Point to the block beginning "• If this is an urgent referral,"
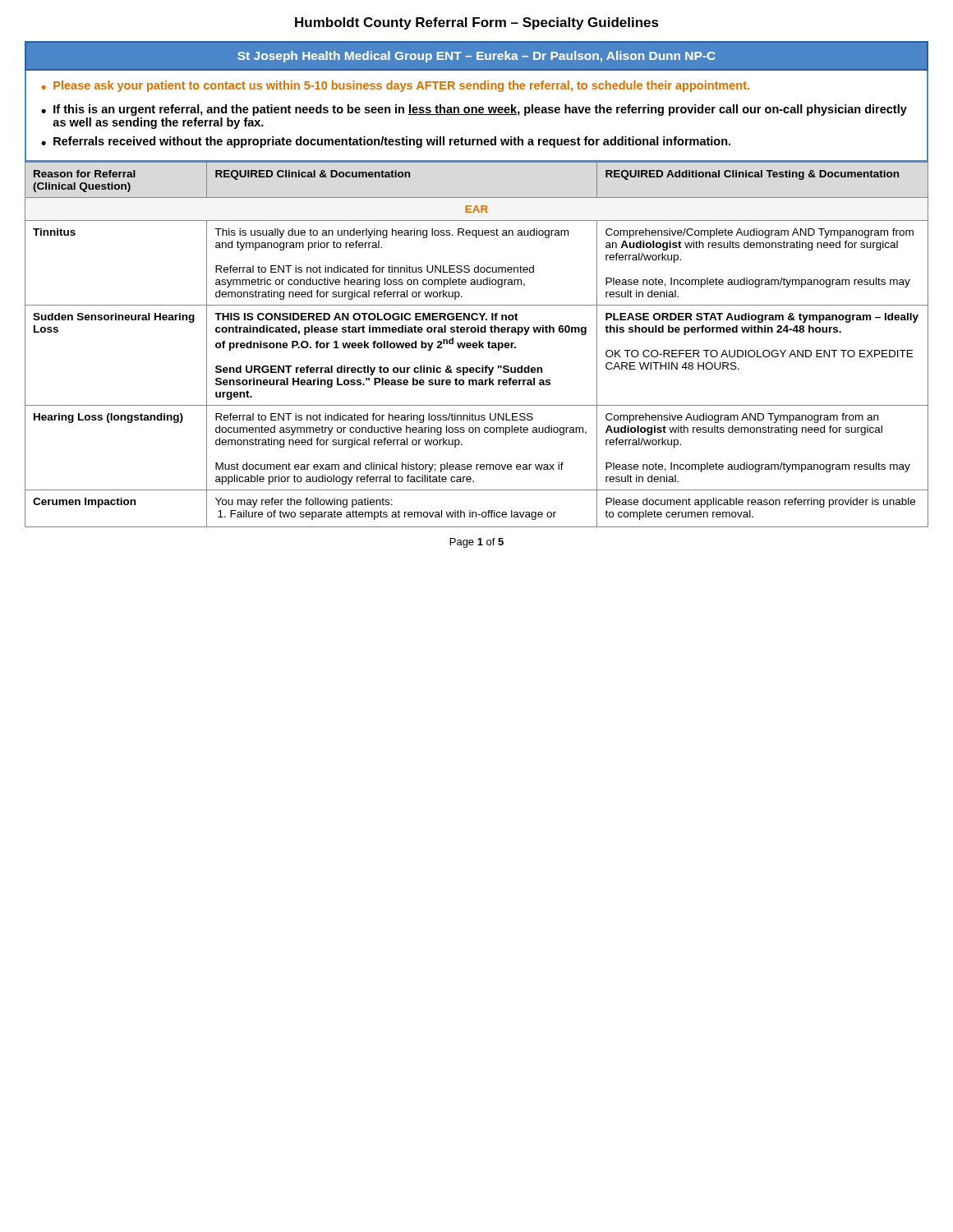Screen dimensions: 1232x953 tap(476, 116)
